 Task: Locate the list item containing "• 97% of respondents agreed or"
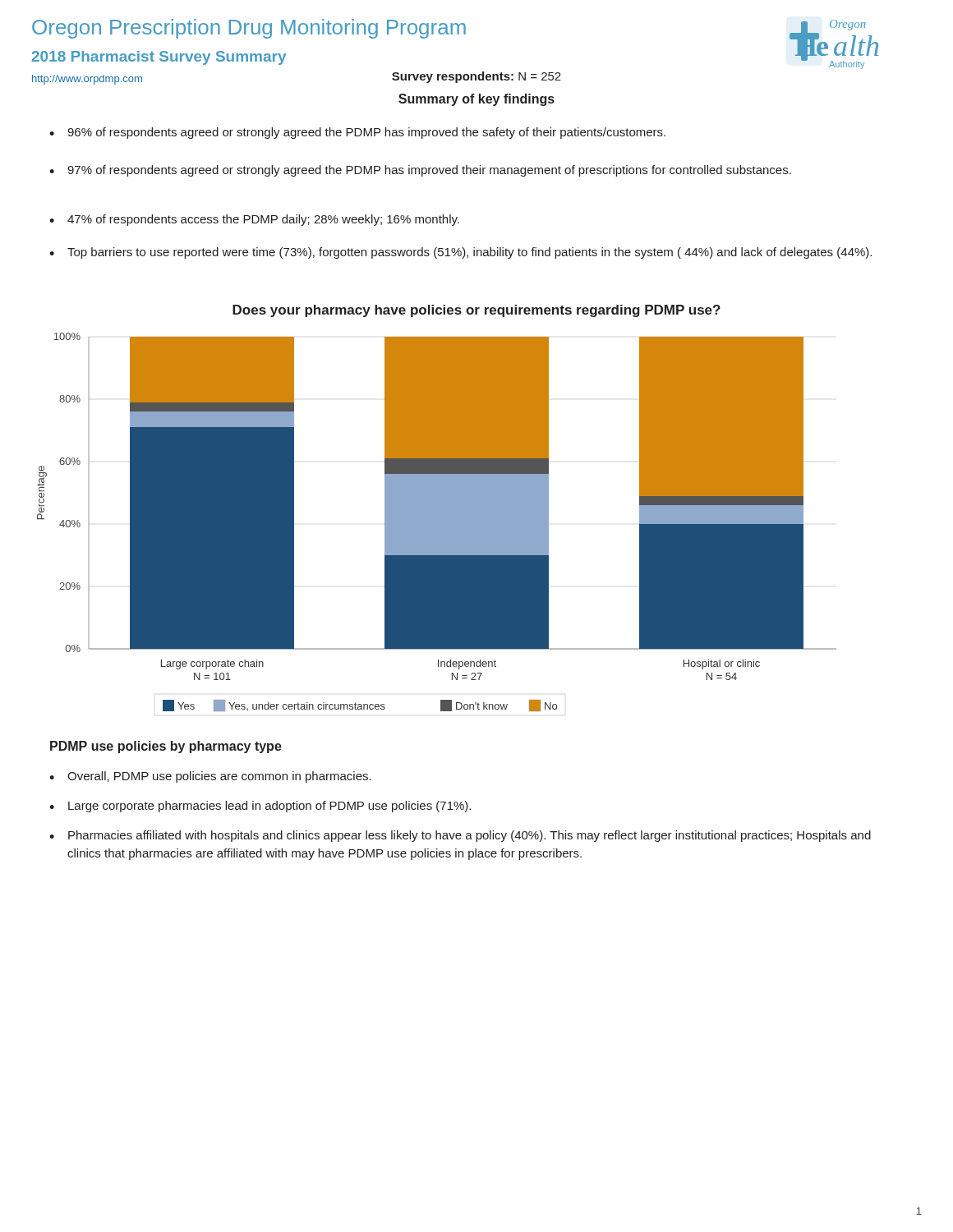[421, 172]
